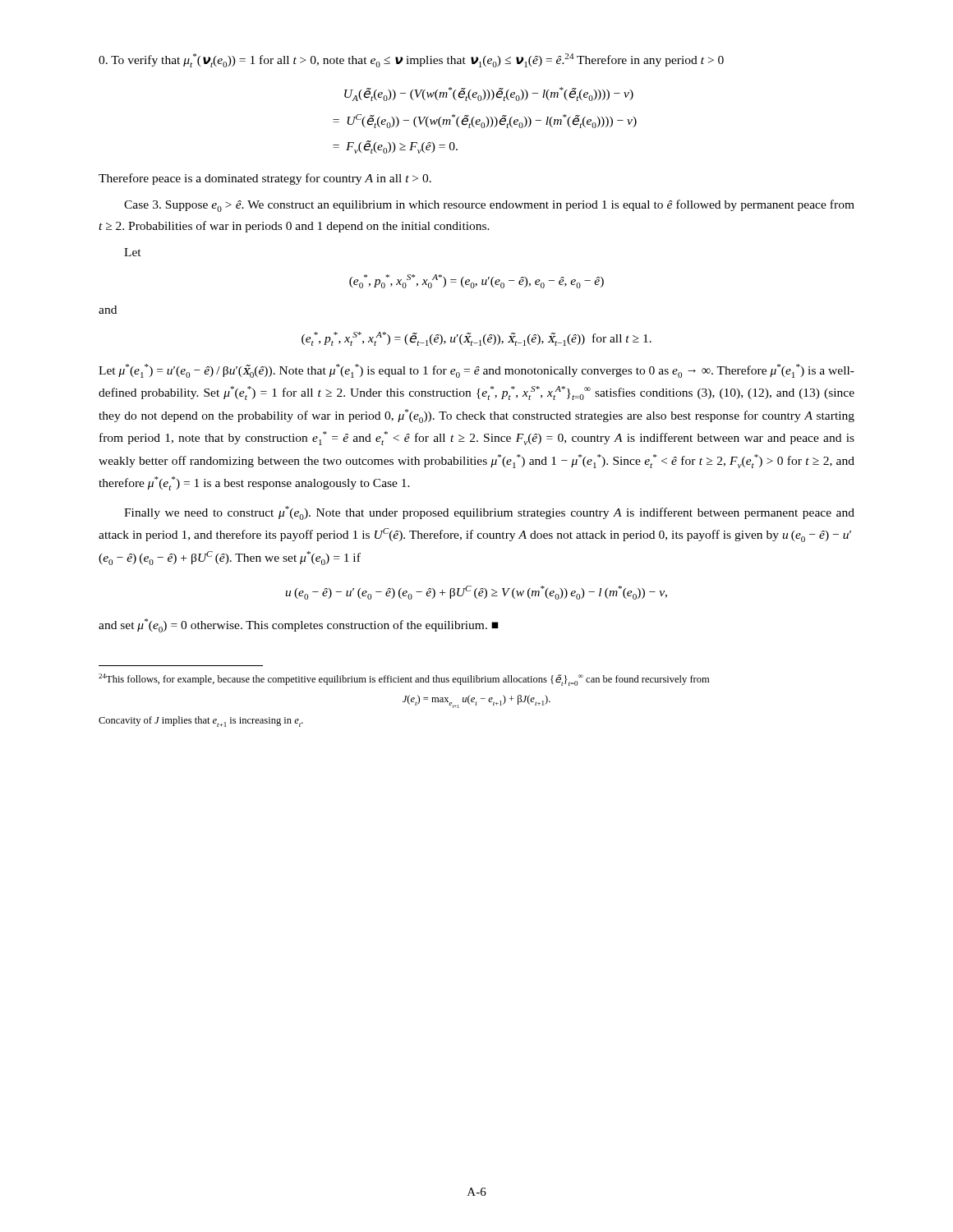Point to the block beginning "and set μ*(e0) ="
This screenshot has width=953, height=1232.
click(x=299, y=625)
